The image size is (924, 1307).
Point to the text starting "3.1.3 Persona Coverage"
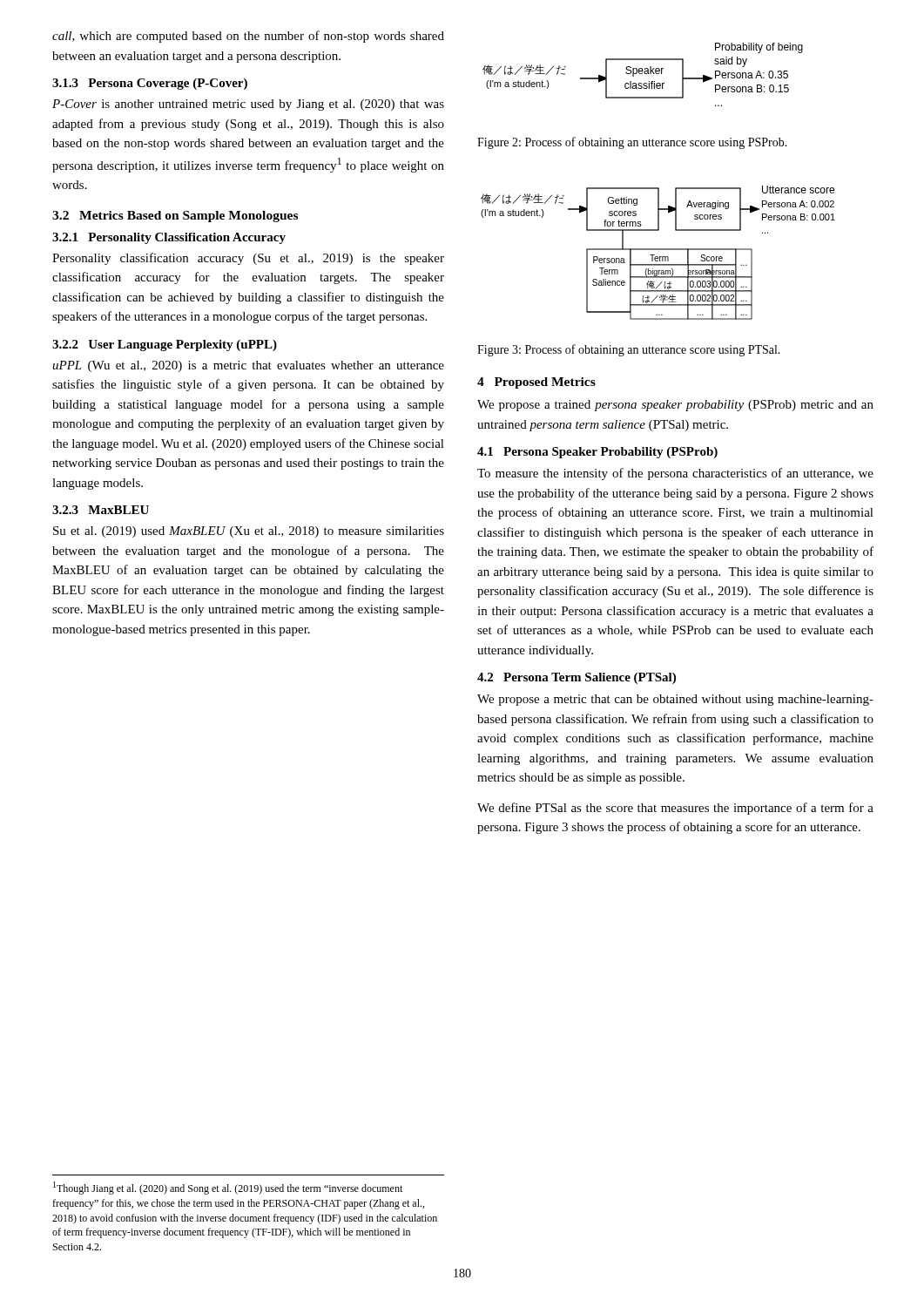(x=150, y=83)
